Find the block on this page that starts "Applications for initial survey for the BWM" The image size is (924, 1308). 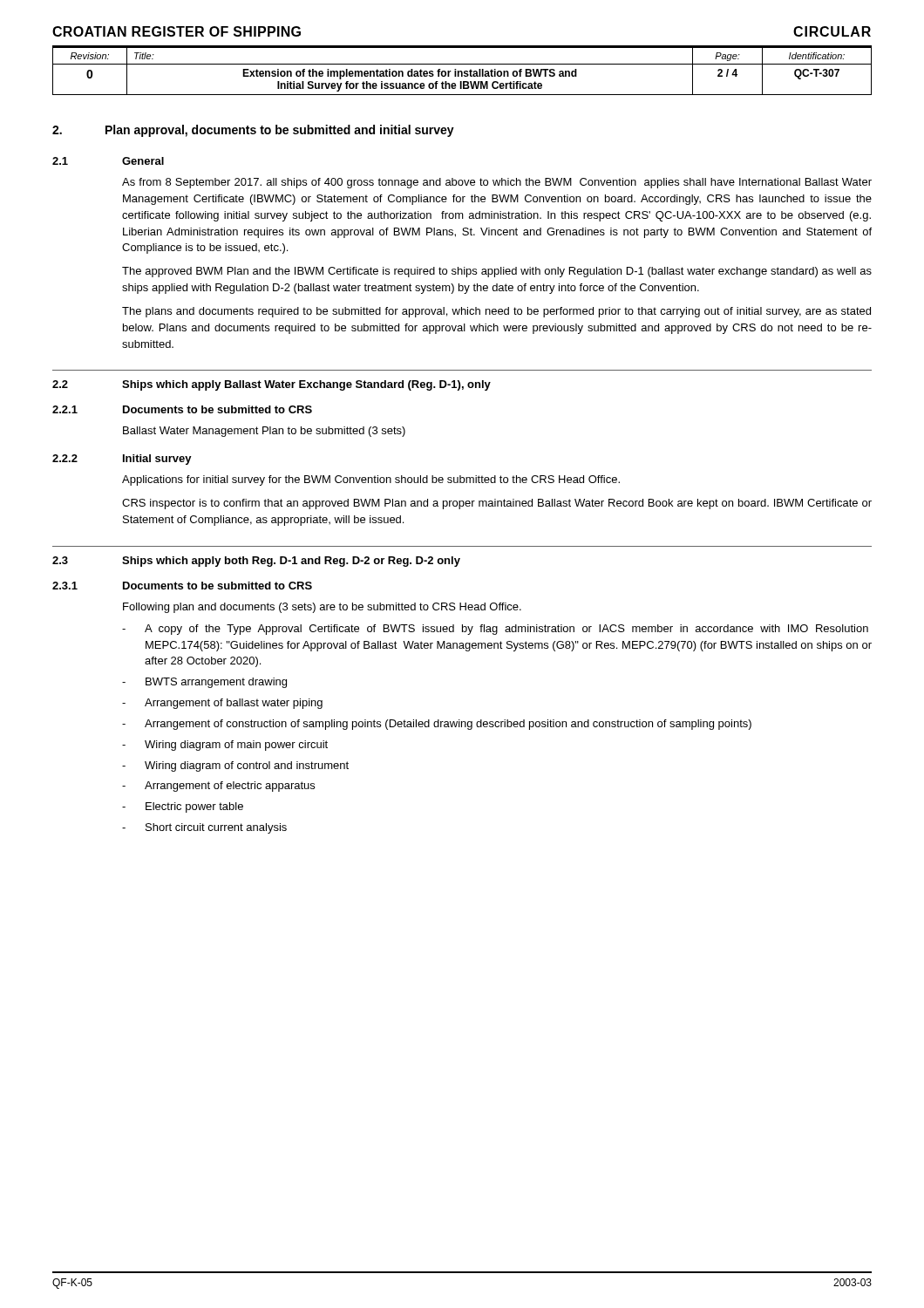click(x=371, y=479)
